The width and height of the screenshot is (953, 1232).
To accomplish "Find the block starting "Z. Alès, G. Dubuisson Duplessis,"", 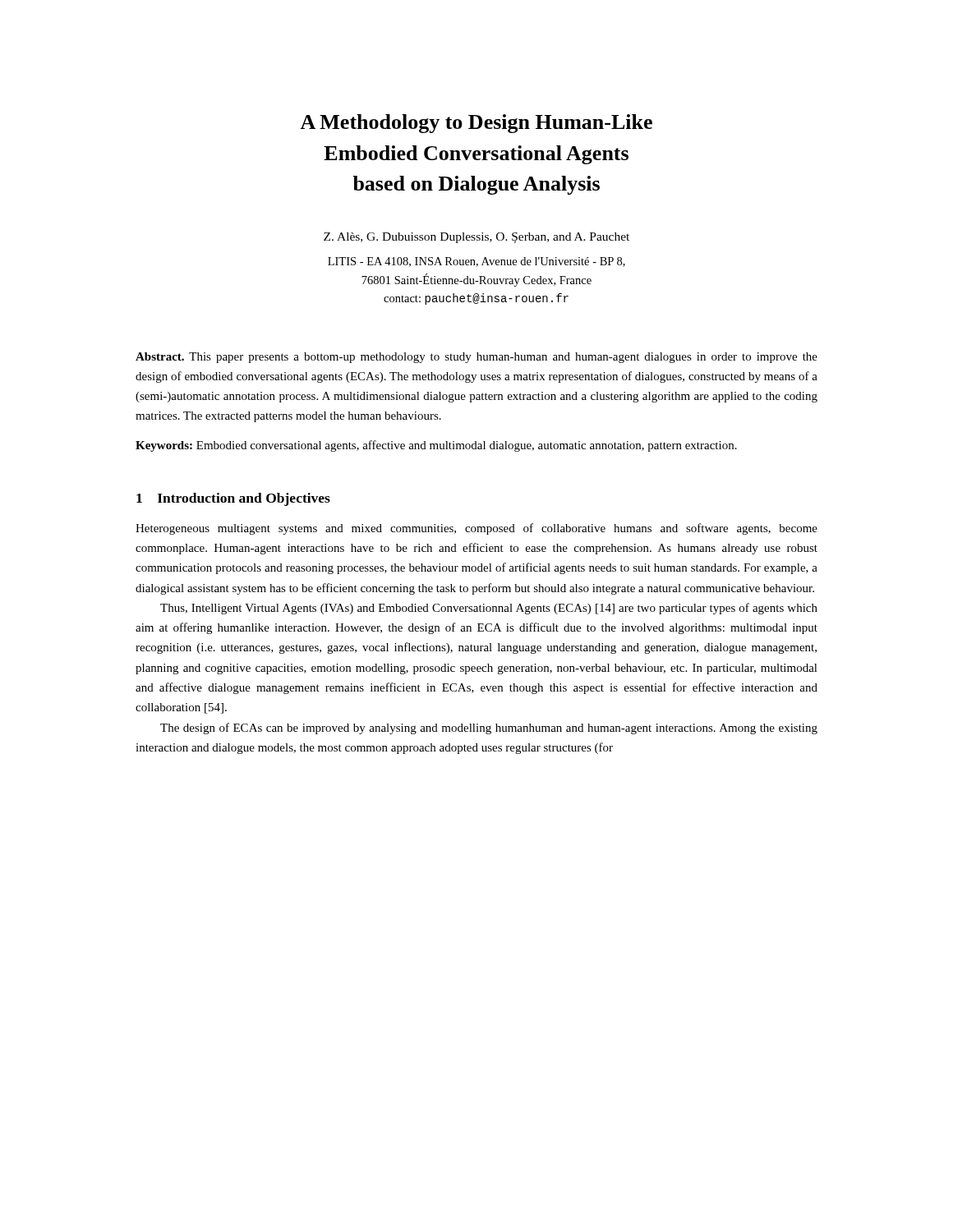I will tap(476, 236).
